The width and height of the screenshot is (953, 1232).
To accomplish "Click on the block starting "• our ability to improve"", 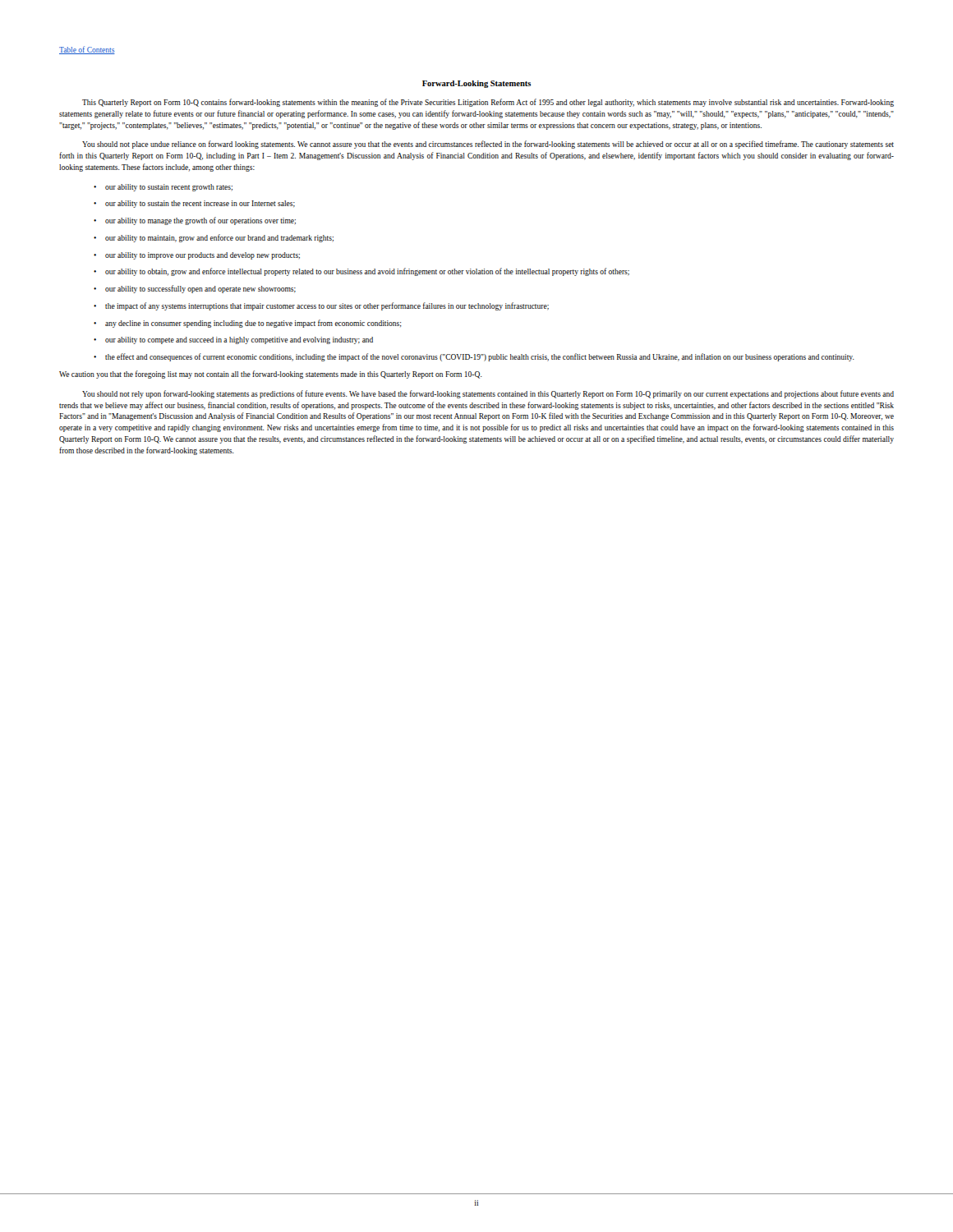I will 197,256.
